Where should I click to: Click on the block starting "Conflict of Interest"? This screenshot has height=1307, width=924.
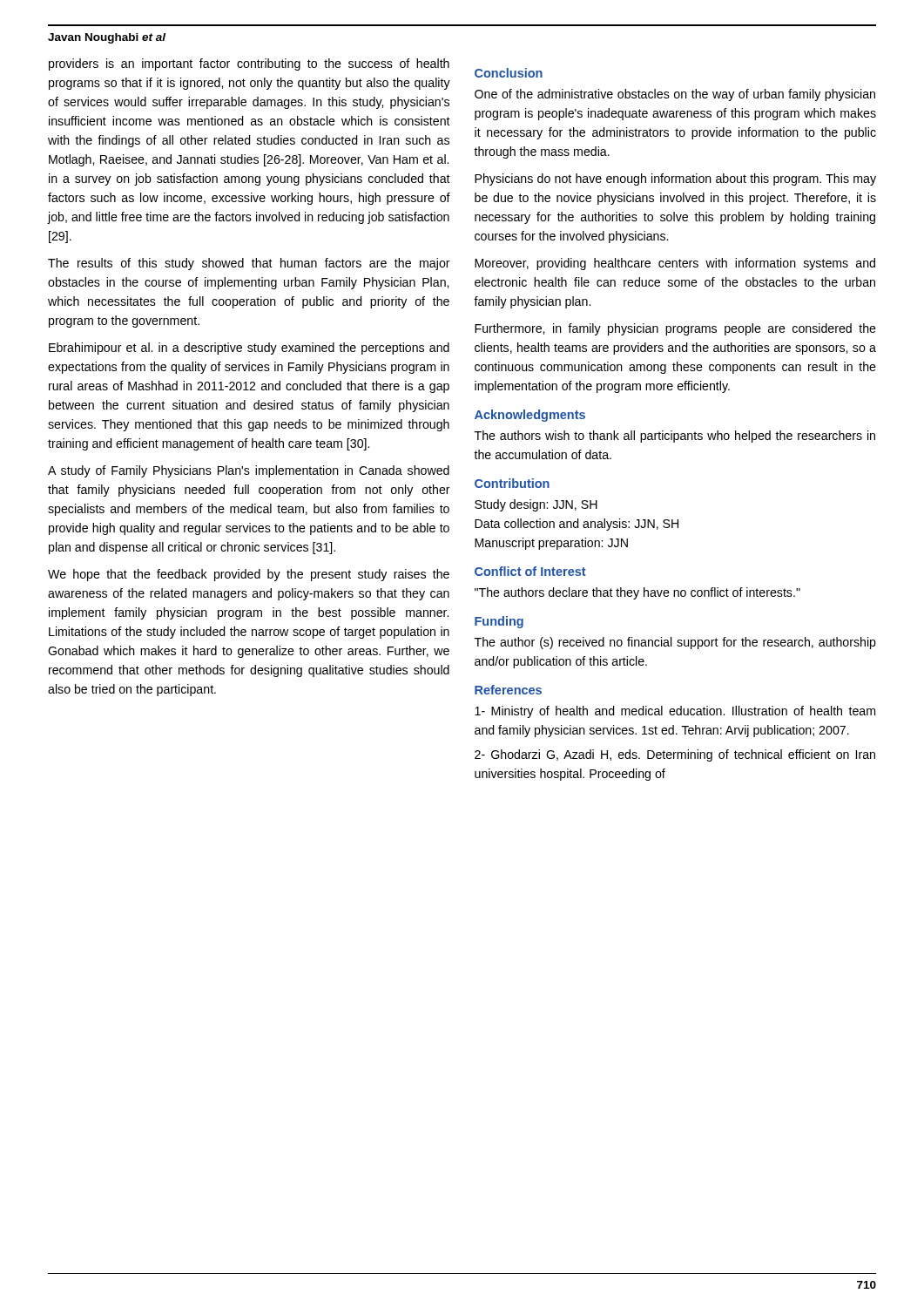point(530,572)
